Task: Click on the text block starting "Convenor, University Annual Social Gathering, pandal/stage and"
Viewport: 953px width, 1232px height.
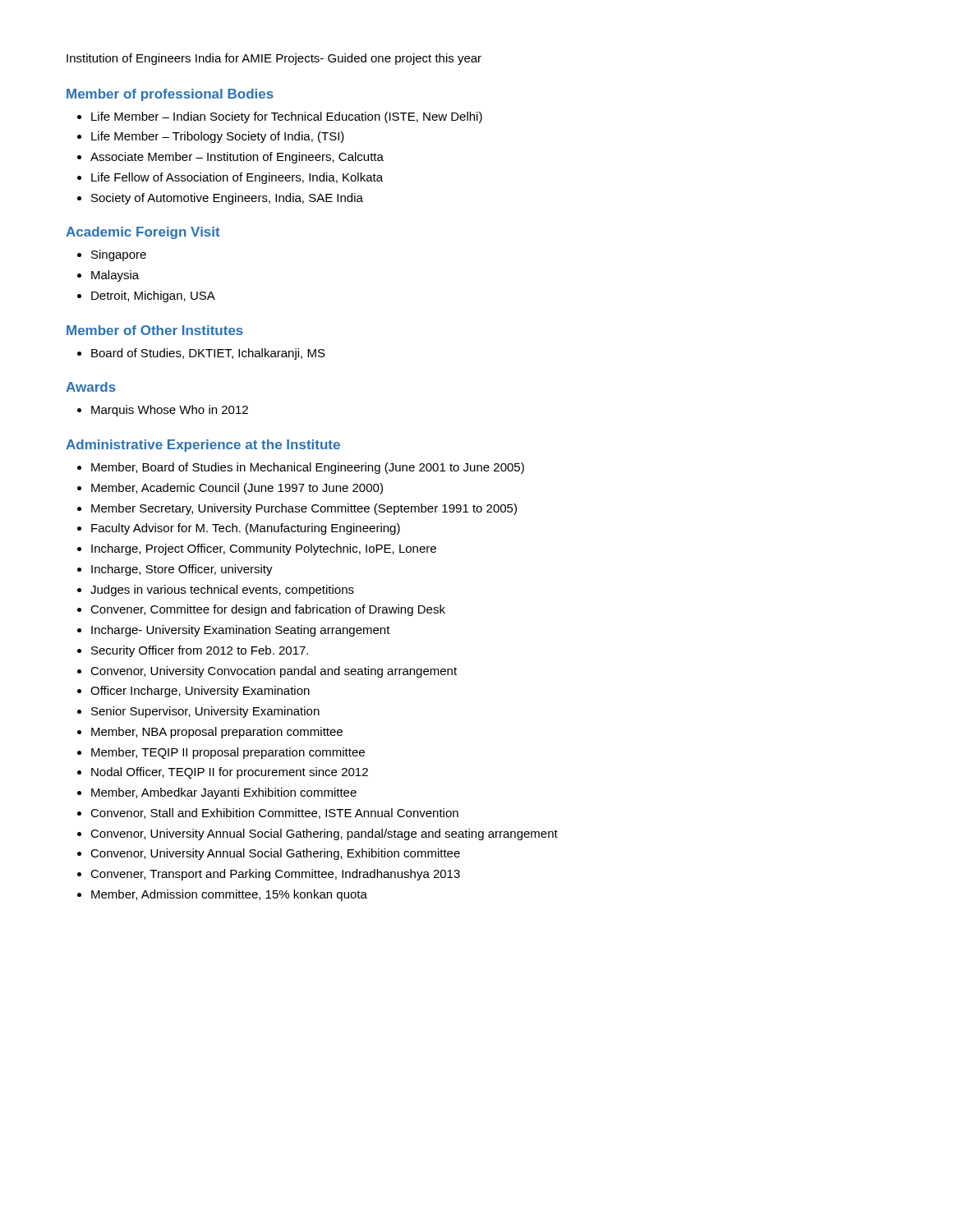Action: click(x=324, y=833)
